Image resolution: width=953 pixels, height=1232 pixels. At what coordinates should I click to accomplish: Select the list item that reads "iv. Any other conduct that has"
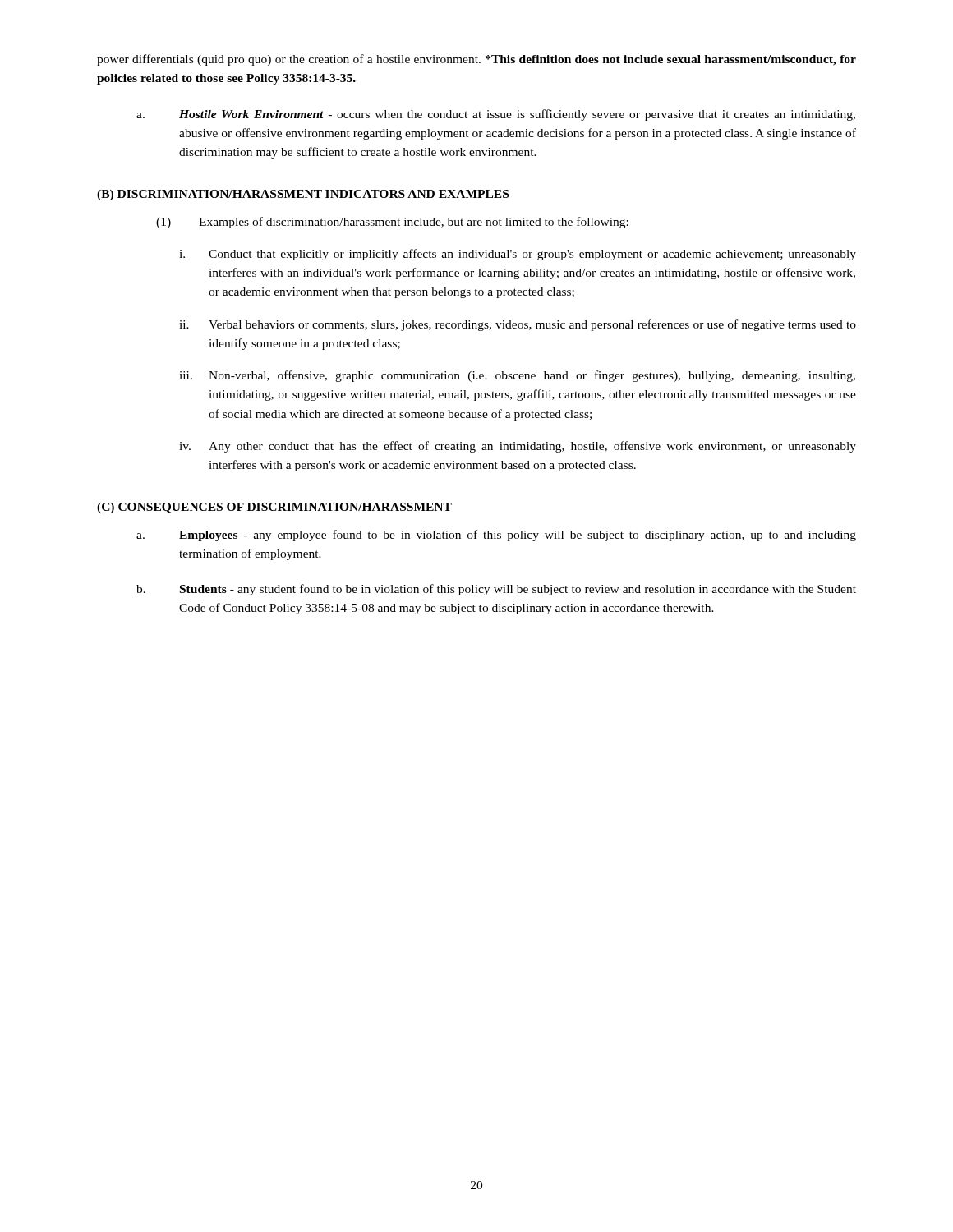pyautogui.click(x=518, y=455)
